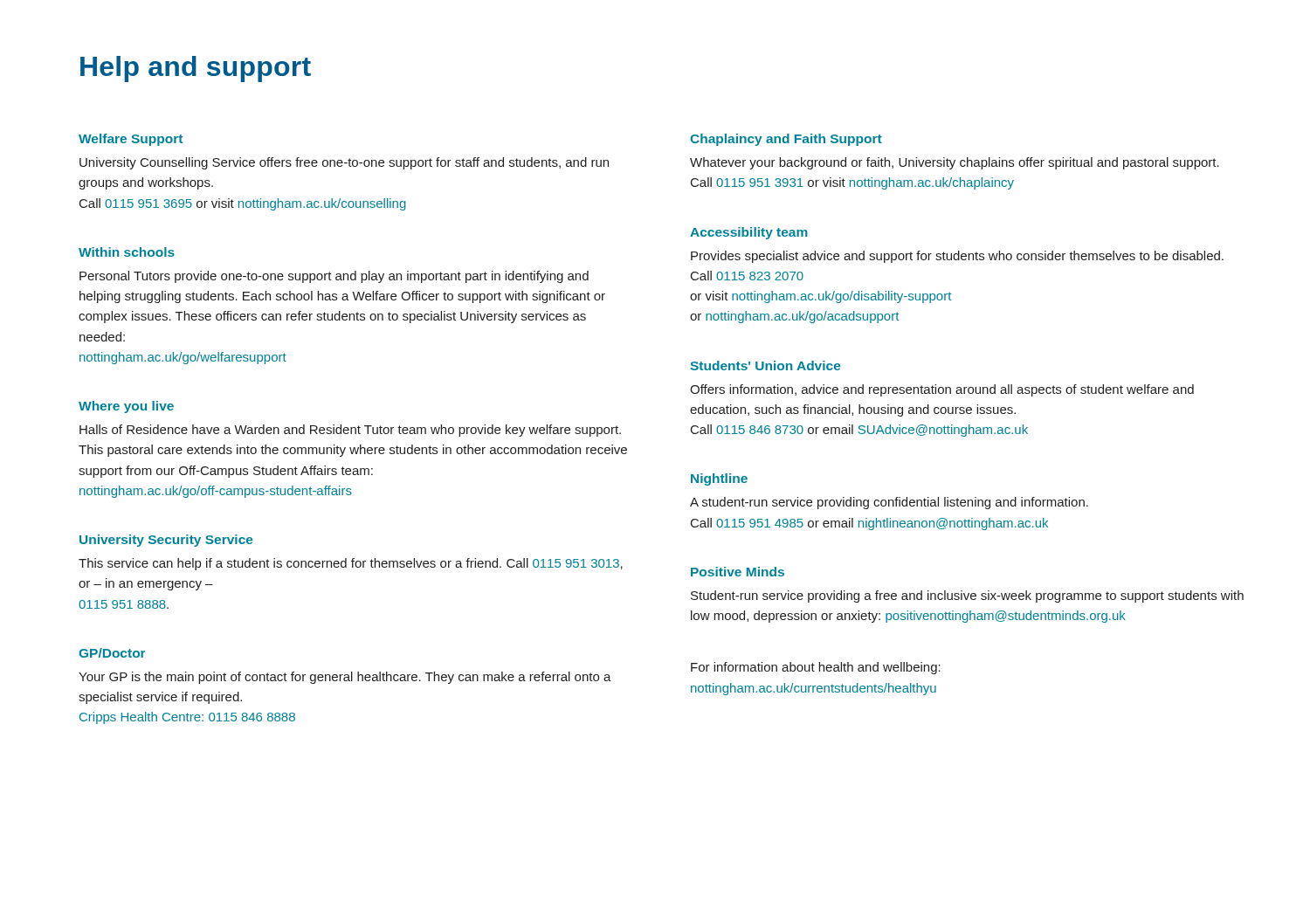
Task: Locate the text block that says "Whatever your background"
Action: [x=955, y=172]
